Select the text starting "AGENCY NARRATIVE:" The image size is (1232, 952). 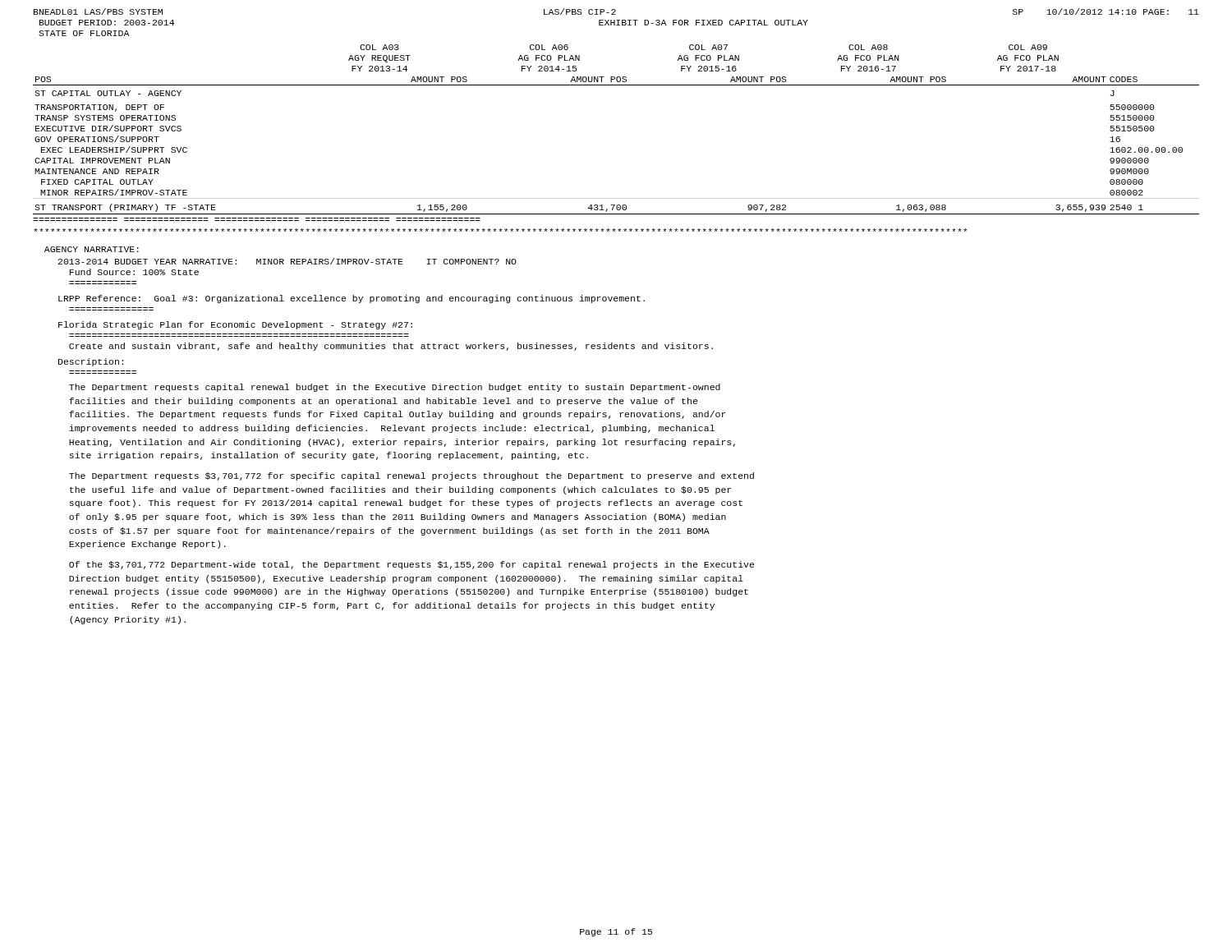pyautogui.click(x=87, y=249)
